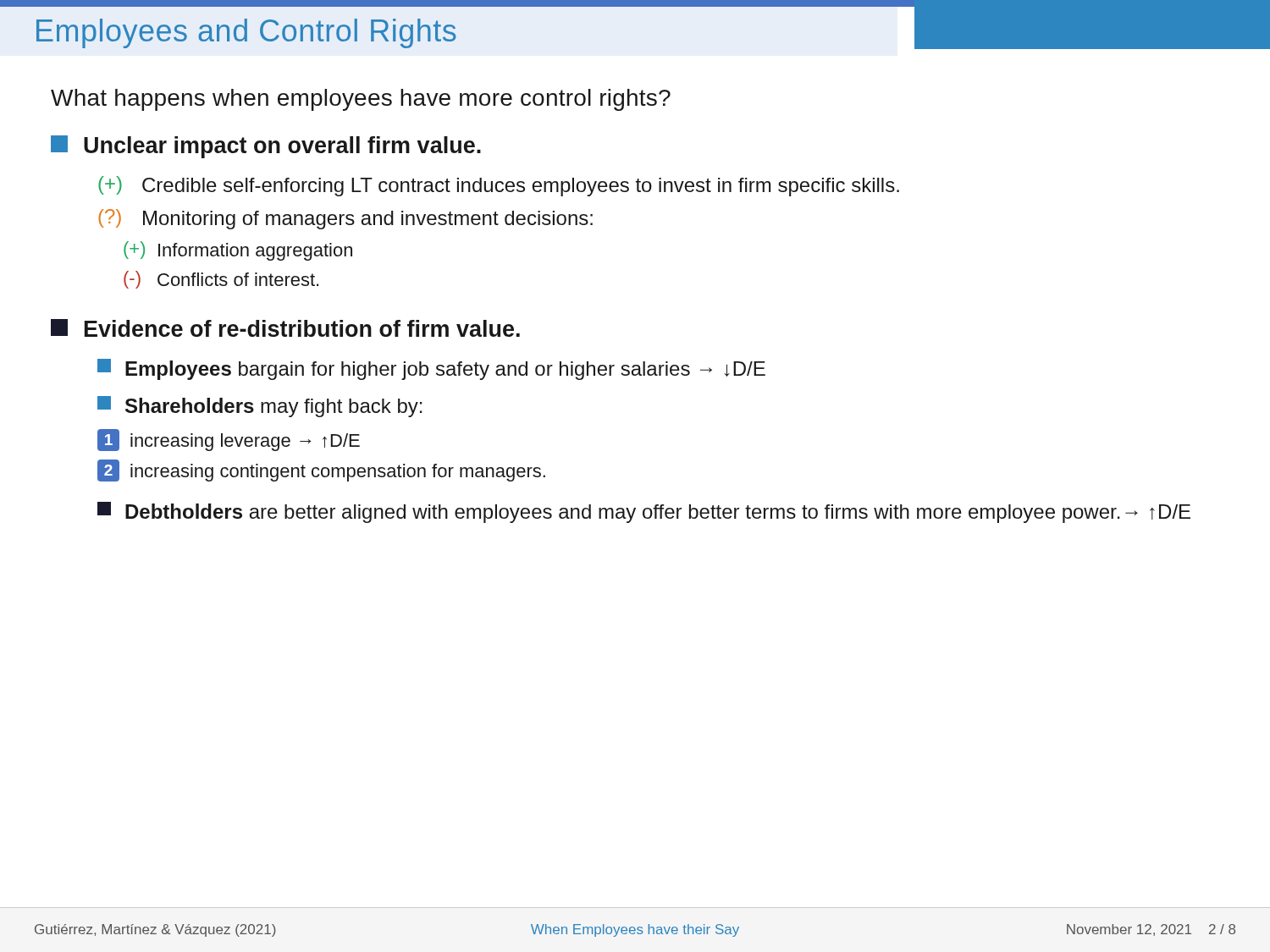Image resolution: width=1270 pixels, height=952 pixels.
Task: Point to "2 increasing contingent compensation for managers."
Action: click(321, 470)
